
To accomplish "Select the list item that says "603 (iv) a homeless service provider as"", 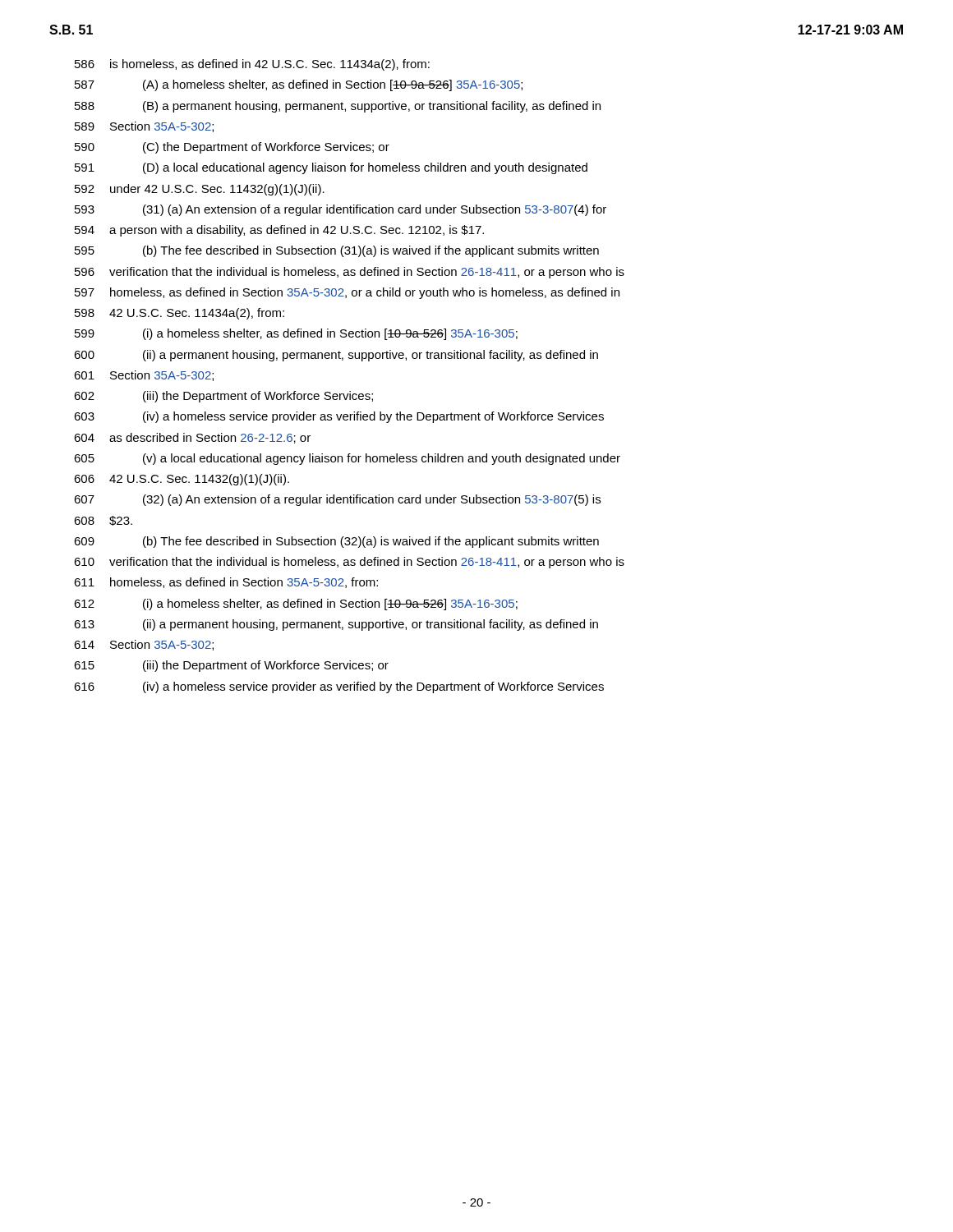I will pyautogui.click(x=476, y=416).
